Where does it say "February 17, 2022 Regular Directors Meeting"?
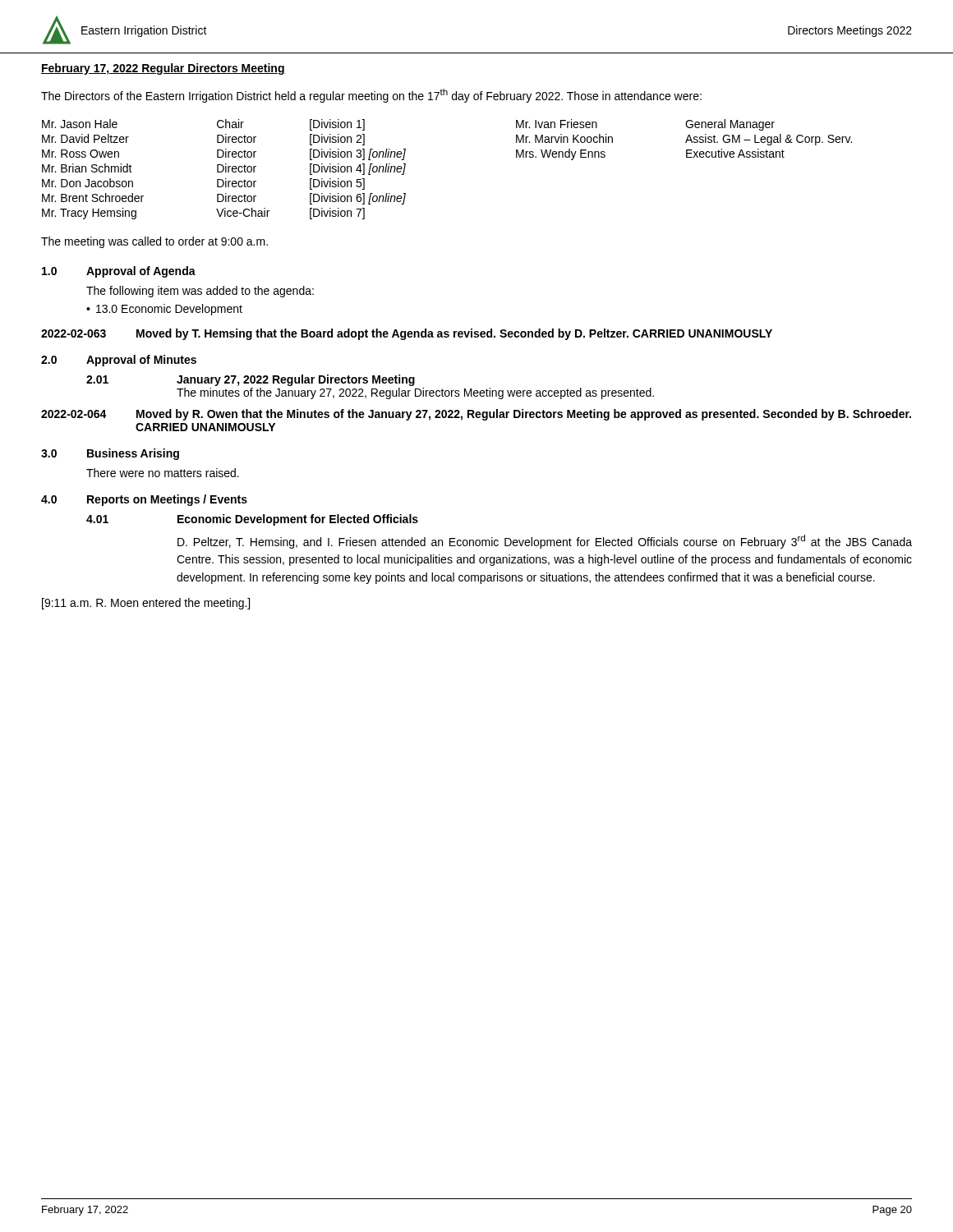 click(x=163, y=68)
